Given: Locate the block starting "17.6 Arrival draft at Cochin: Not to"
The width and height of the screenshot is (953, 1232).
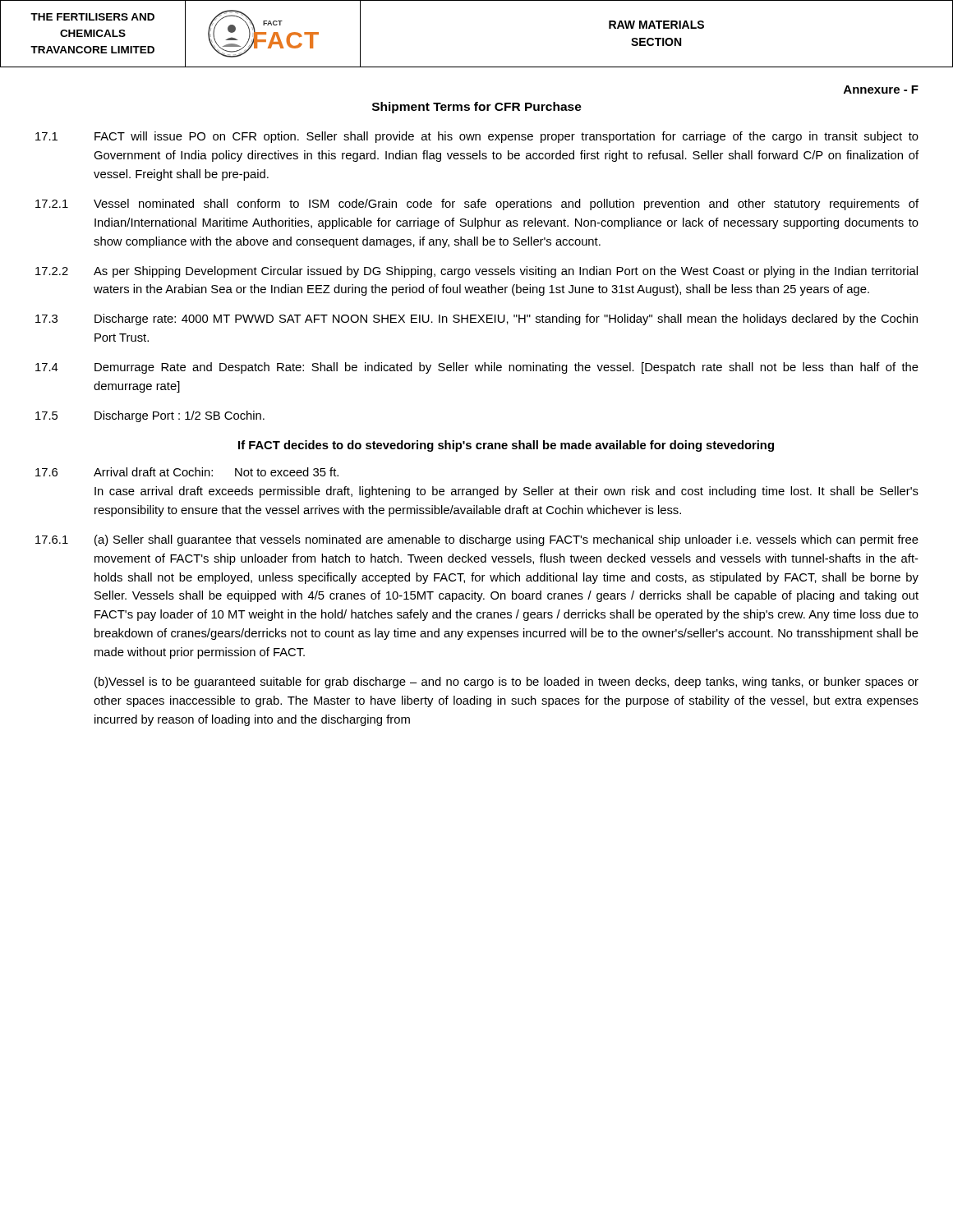Looking at the screenshot, I should [476, 491].
